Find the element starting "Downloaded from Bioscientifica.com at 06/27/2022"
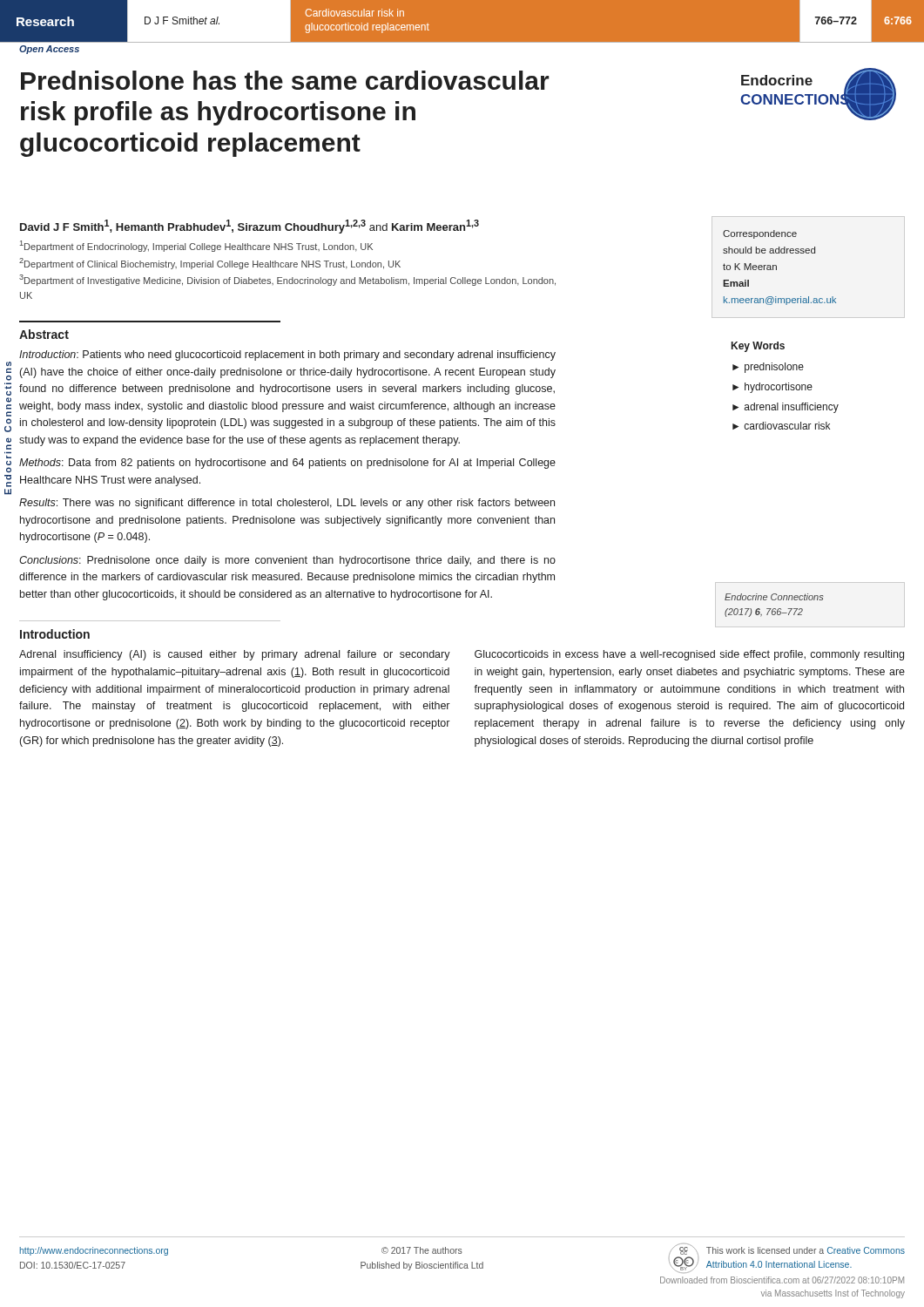 pos(782,1287)
